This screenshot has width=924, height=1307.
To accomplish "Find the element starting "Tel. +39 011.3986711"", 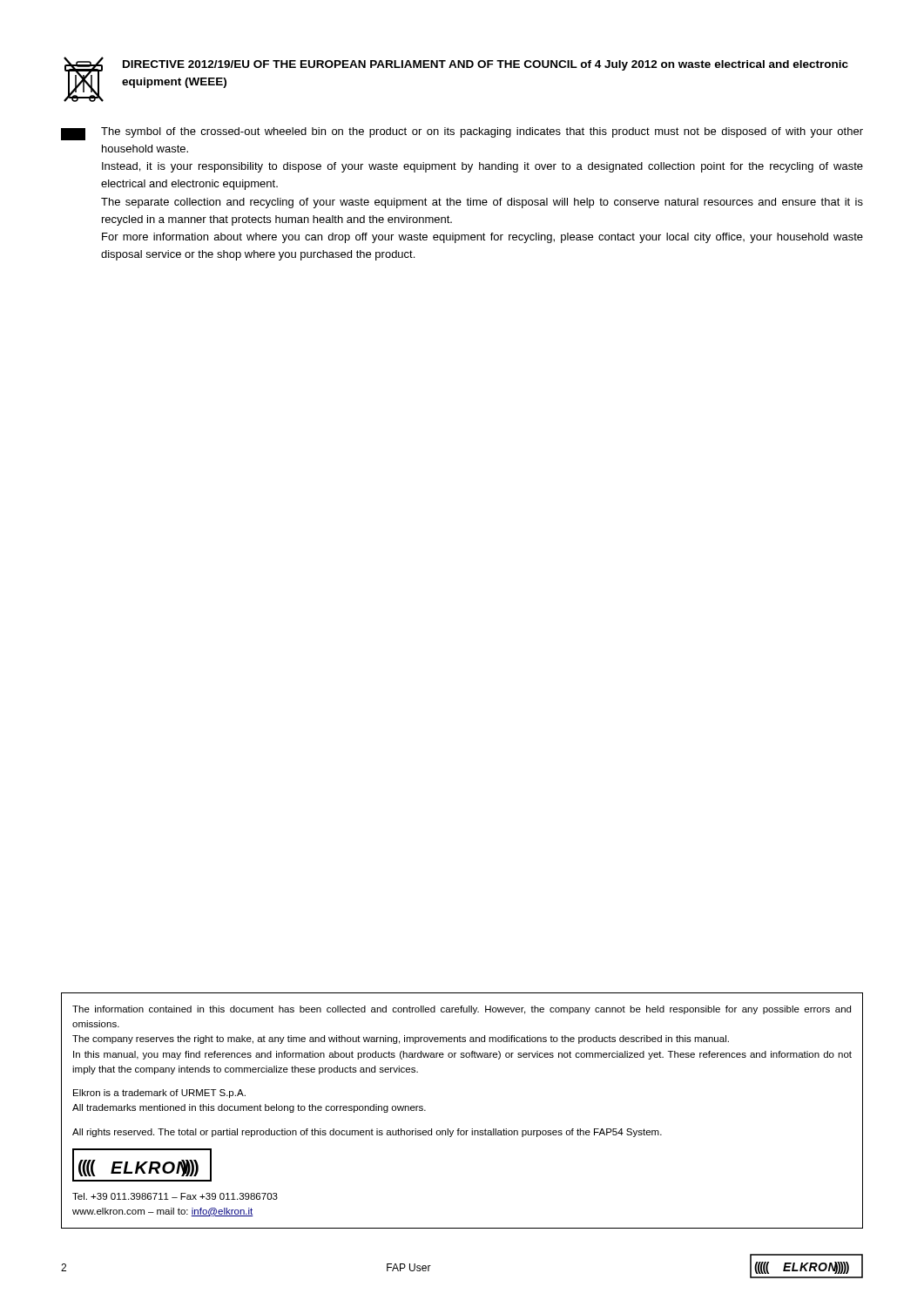I will pos(175,1196).
